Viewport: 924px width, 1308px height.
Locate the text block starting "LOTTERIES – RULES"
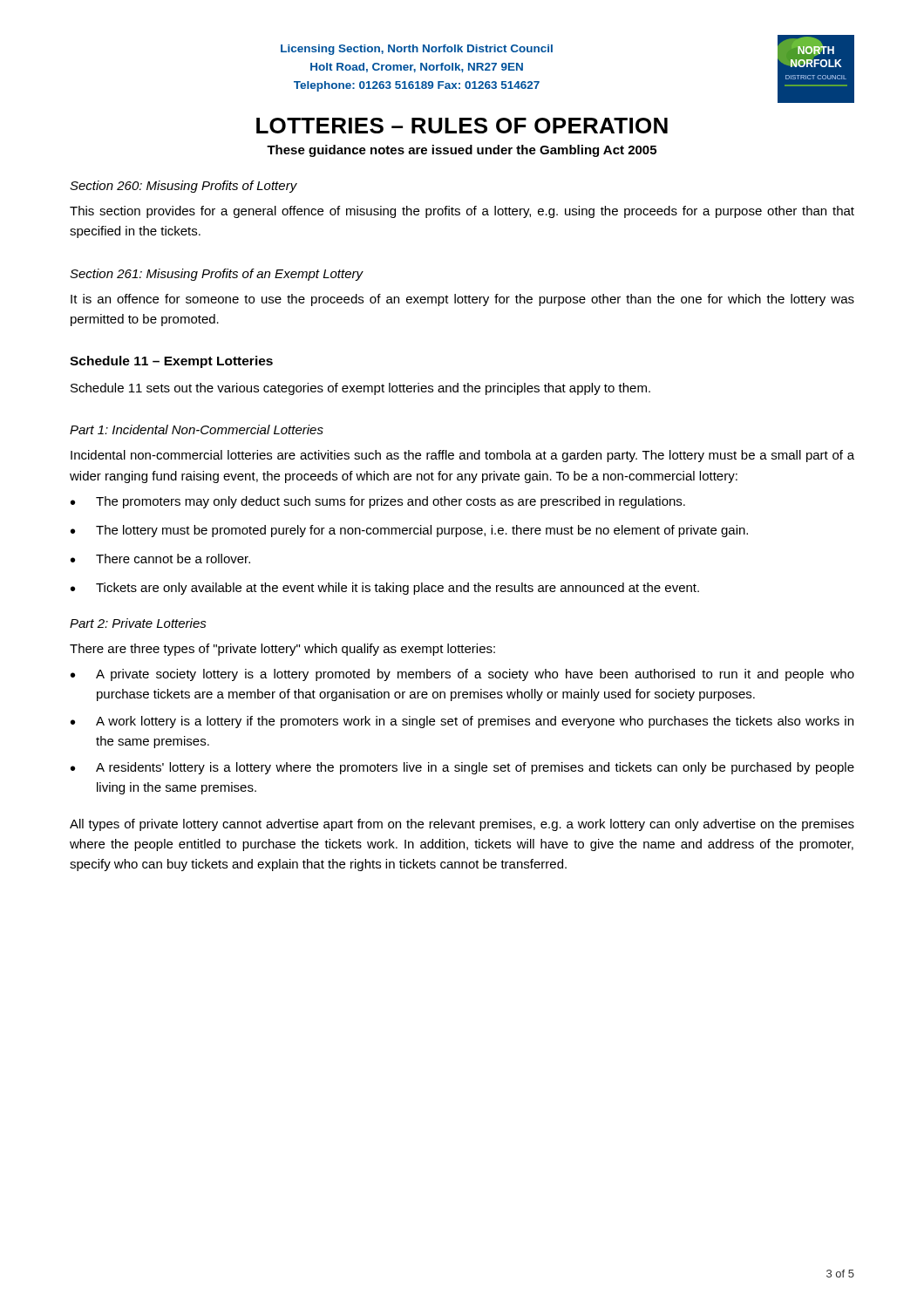pos(462,126)
